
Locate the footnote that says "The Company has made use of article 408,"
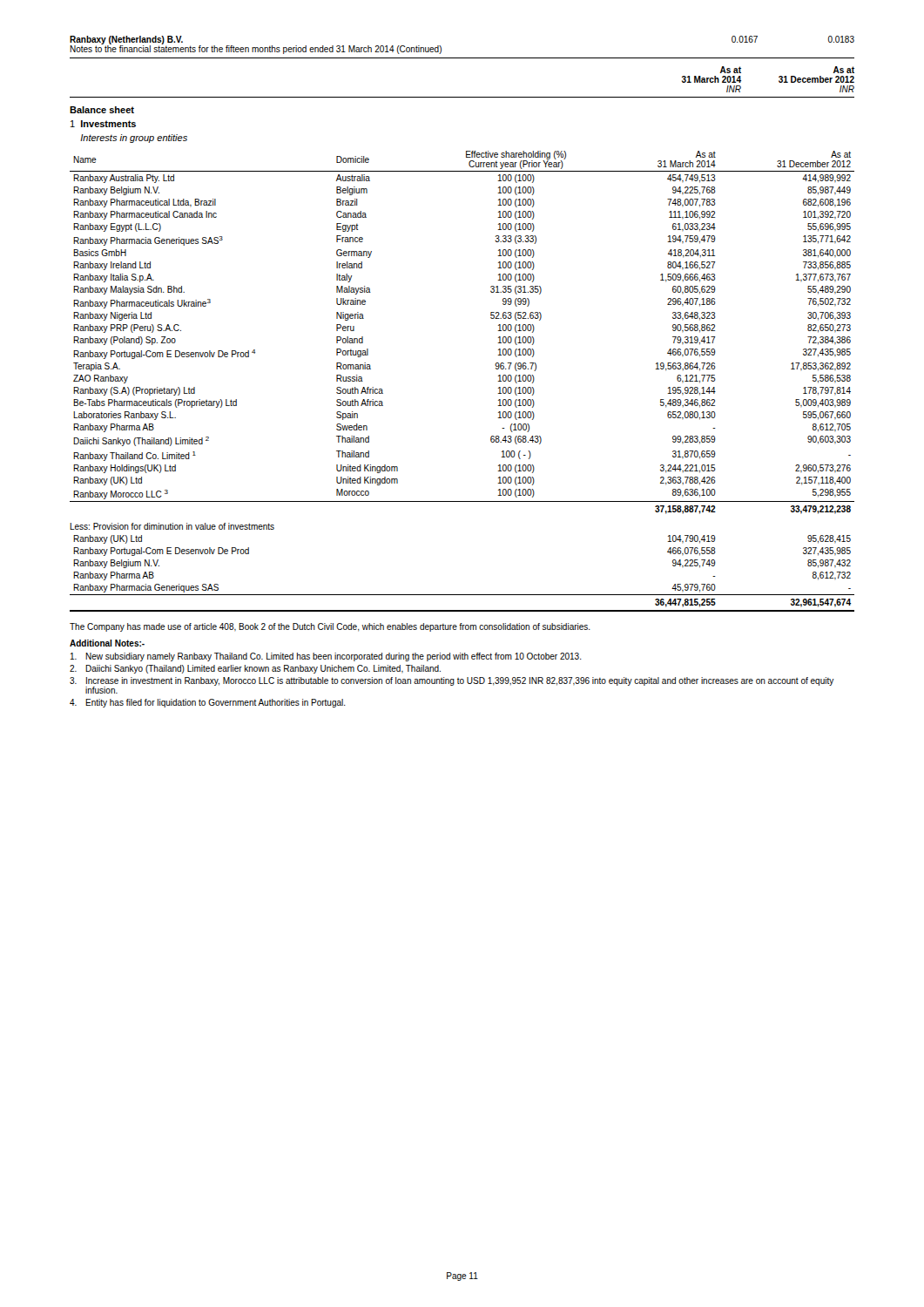coord(330,627)
